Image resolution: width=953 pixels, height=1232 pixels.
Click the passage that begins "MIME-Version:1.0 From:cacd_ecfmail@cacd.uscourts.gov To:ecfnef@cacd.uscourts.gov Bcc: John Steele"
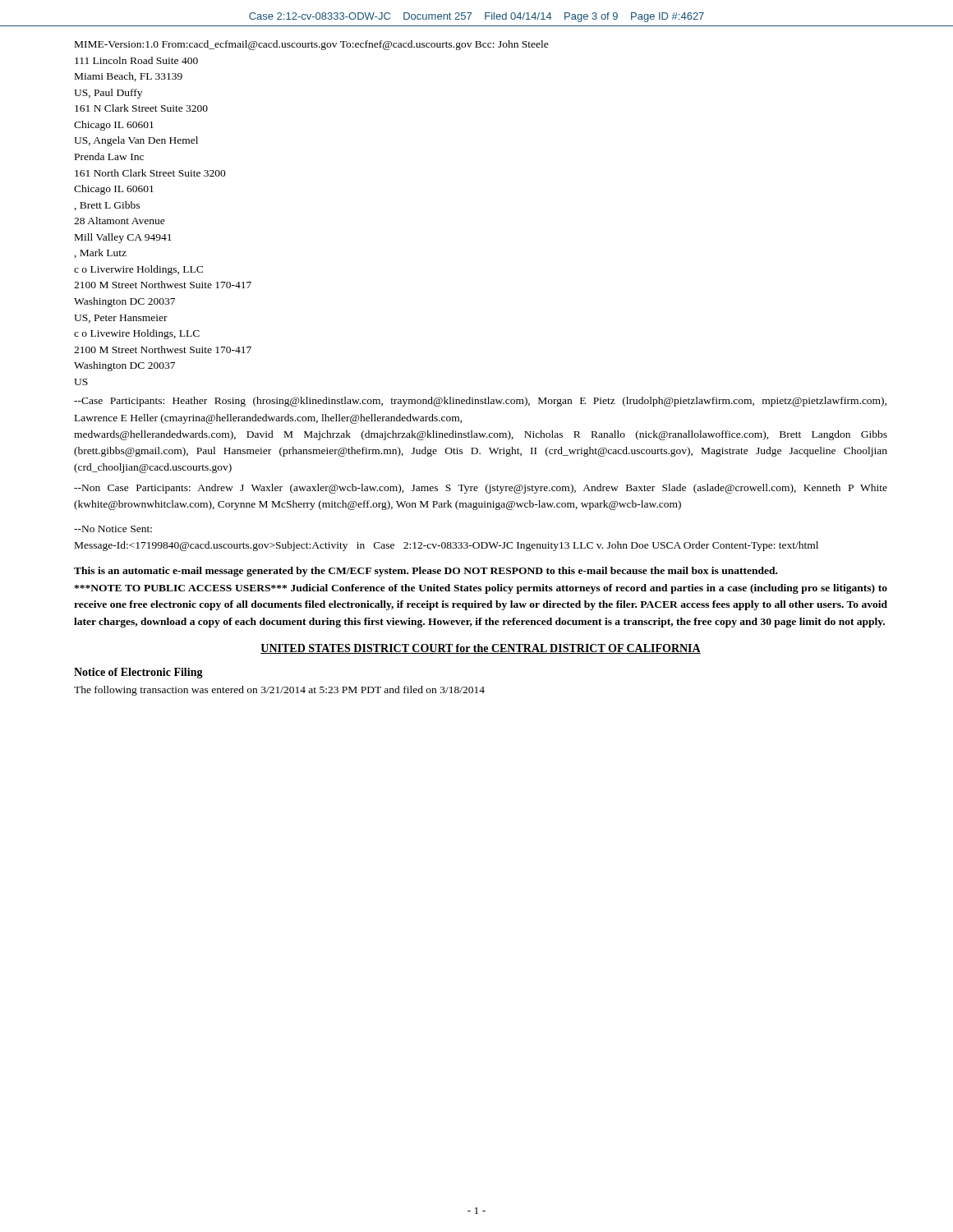(x=312, y=45)
